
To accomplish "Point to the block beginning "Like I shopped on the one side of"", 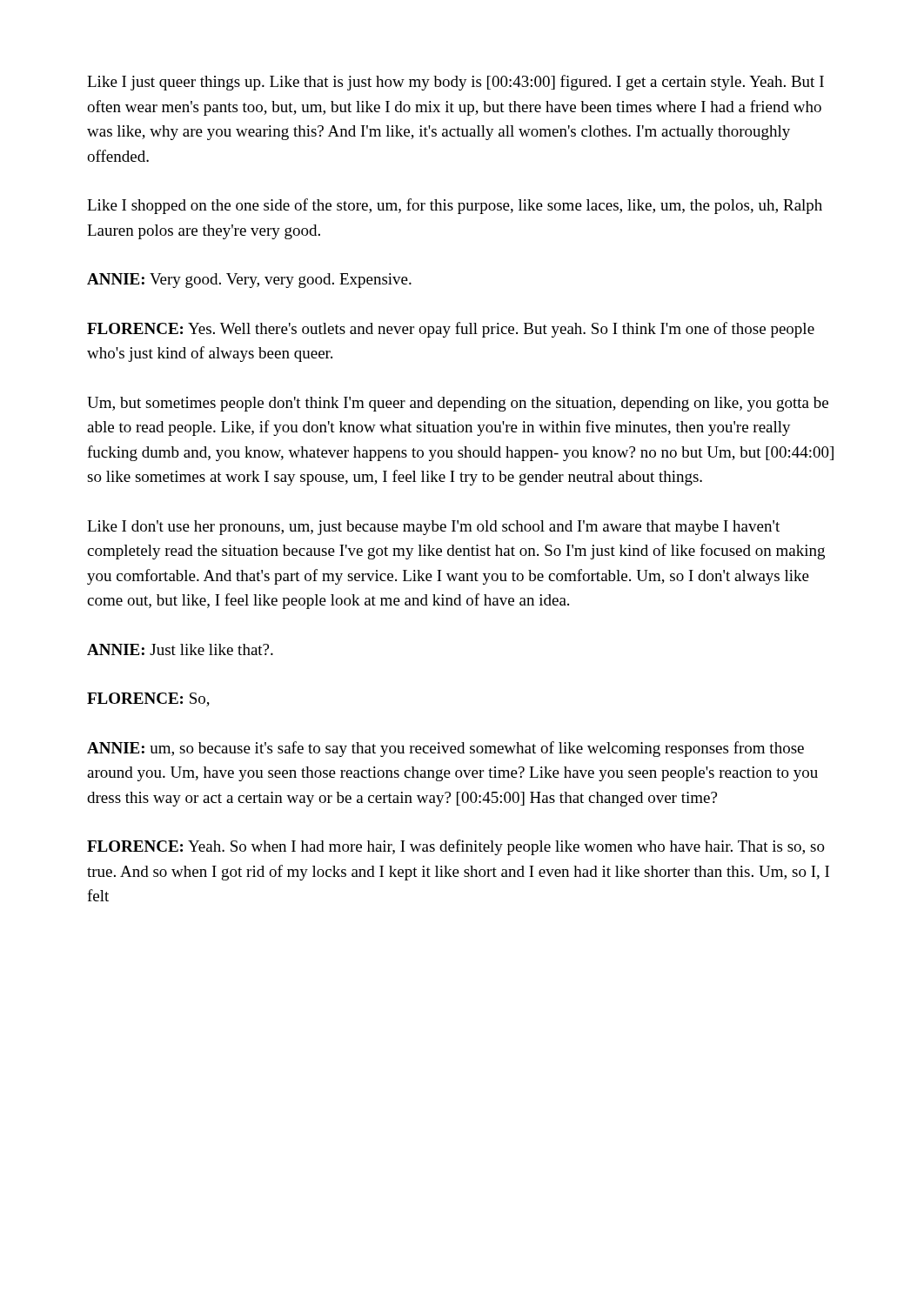I will pyautogui.click(x=455, y=217).
